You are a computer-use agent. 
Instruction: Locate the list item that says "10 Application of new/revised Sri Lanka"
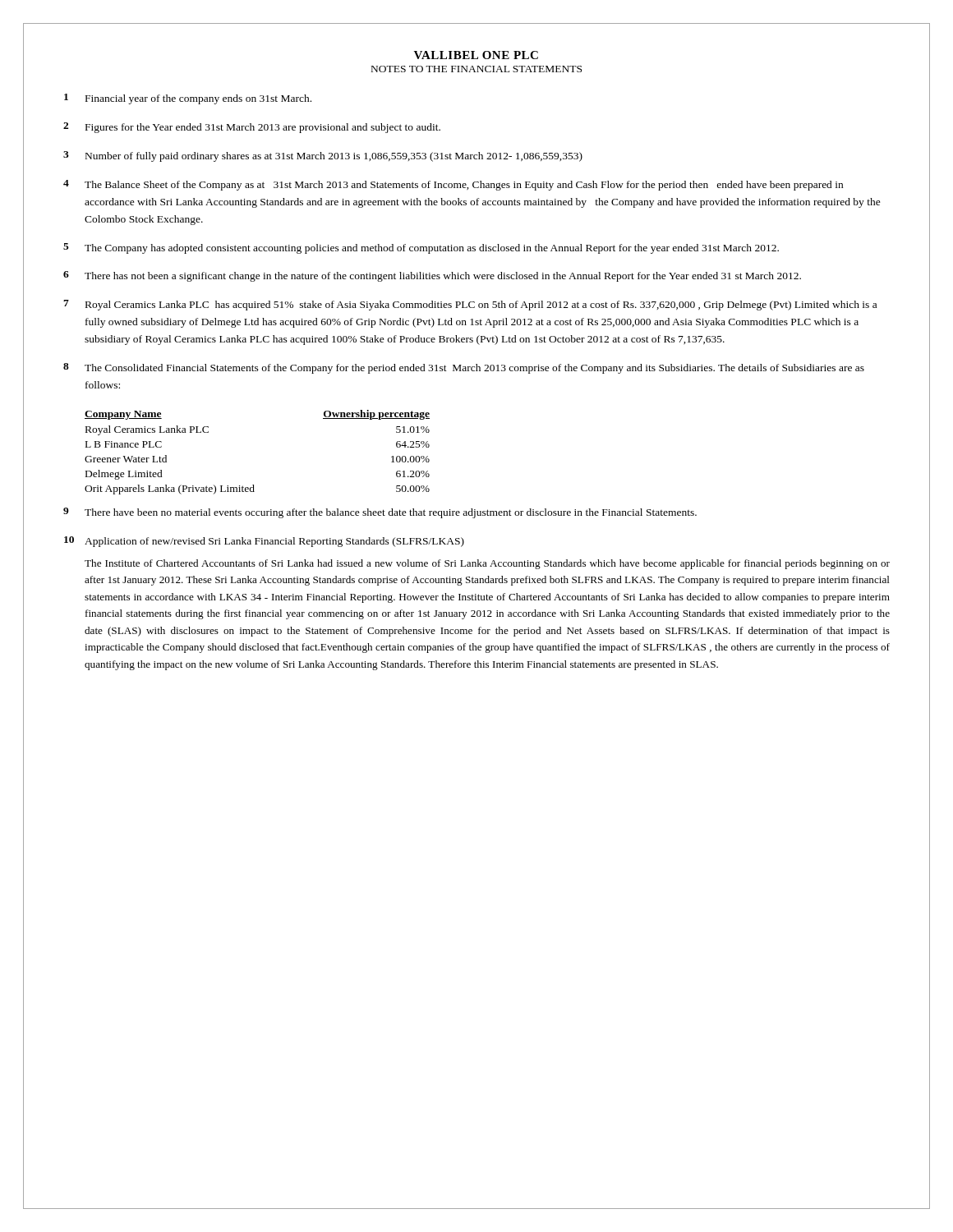pos(264,542)
